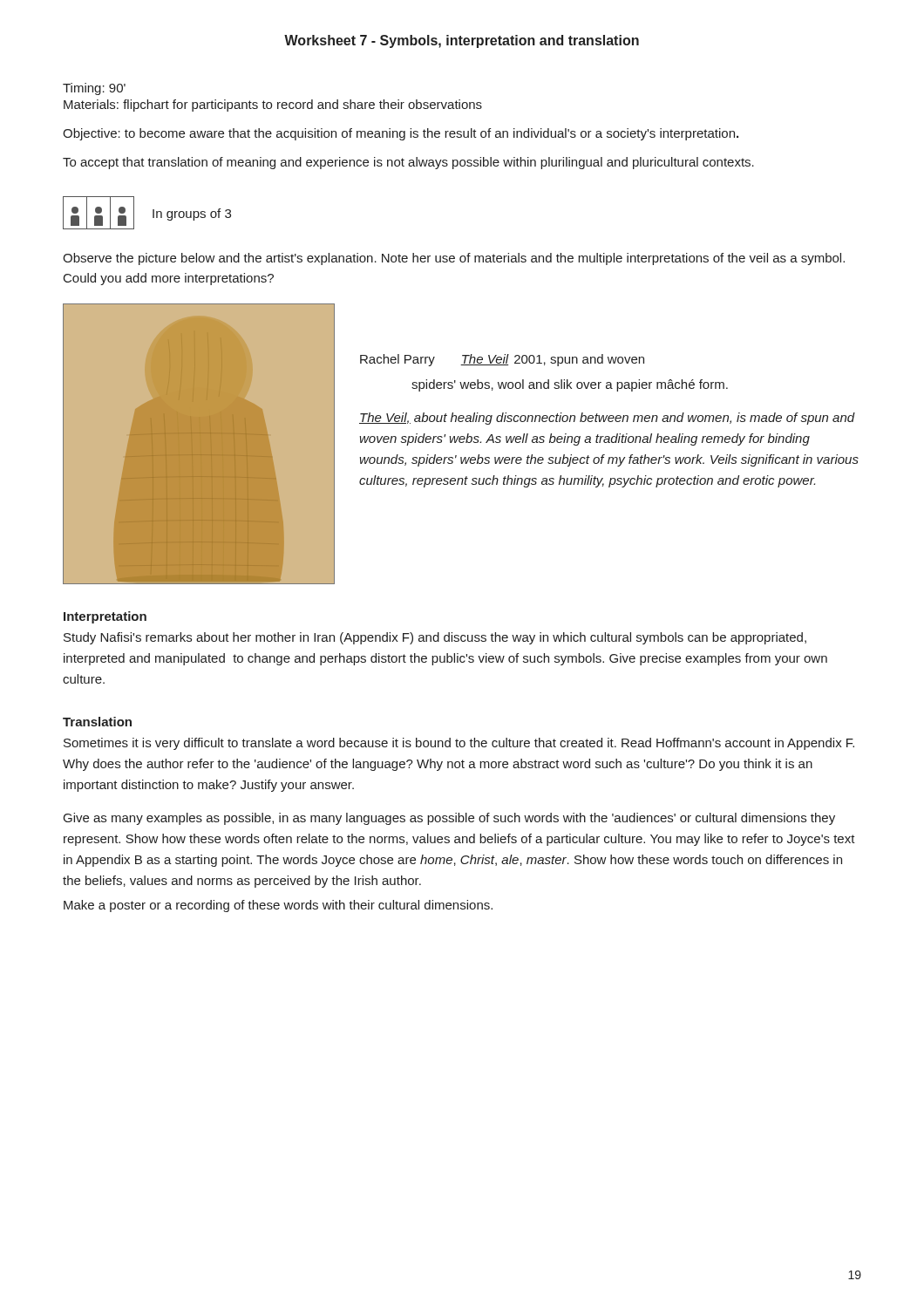Locate the passage starting "Timing: 90'"

pos(94,88)
